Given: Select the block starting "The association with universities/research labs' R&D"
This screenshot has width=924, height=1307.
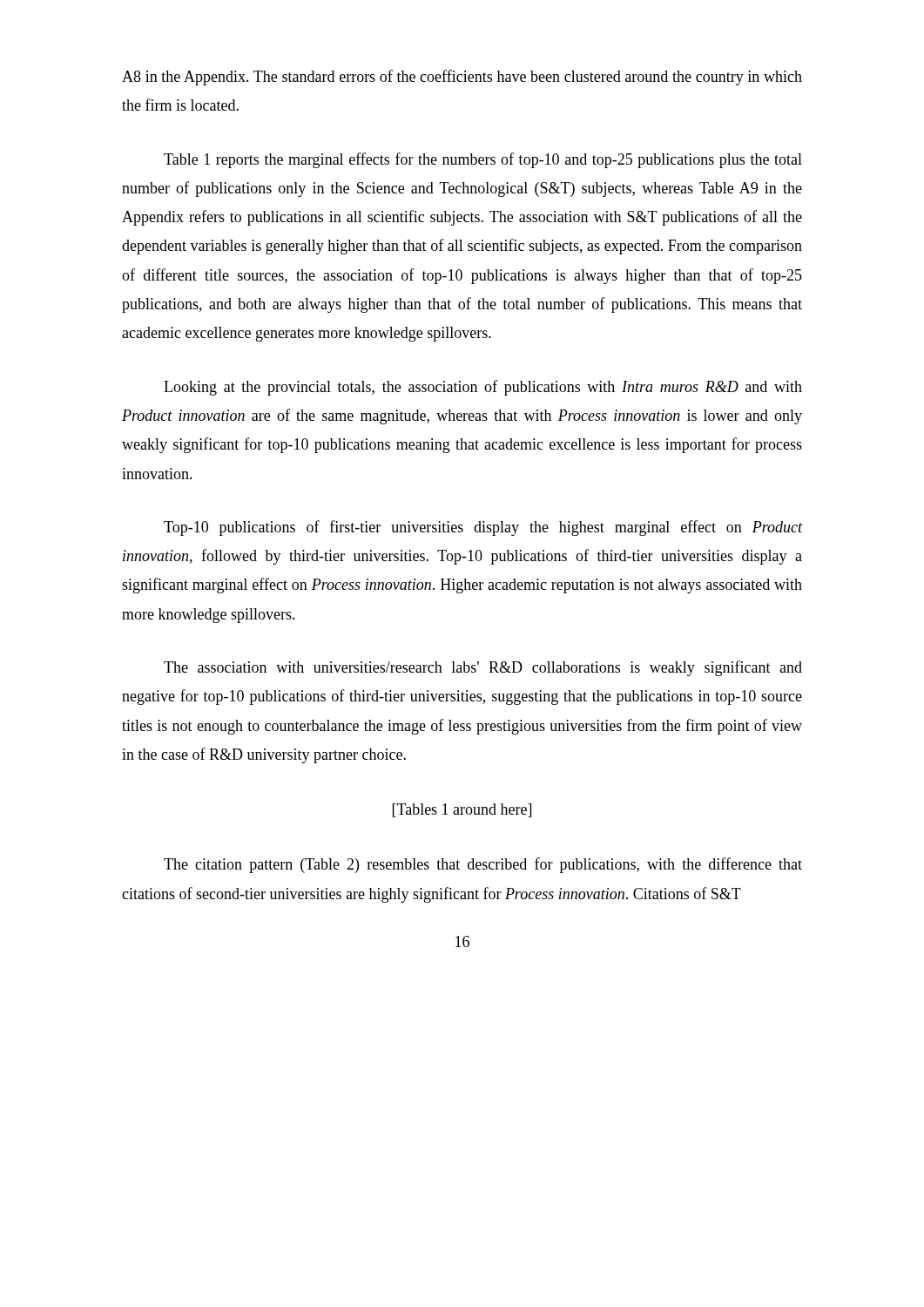Looking at the screenshot, I should 462,711.
